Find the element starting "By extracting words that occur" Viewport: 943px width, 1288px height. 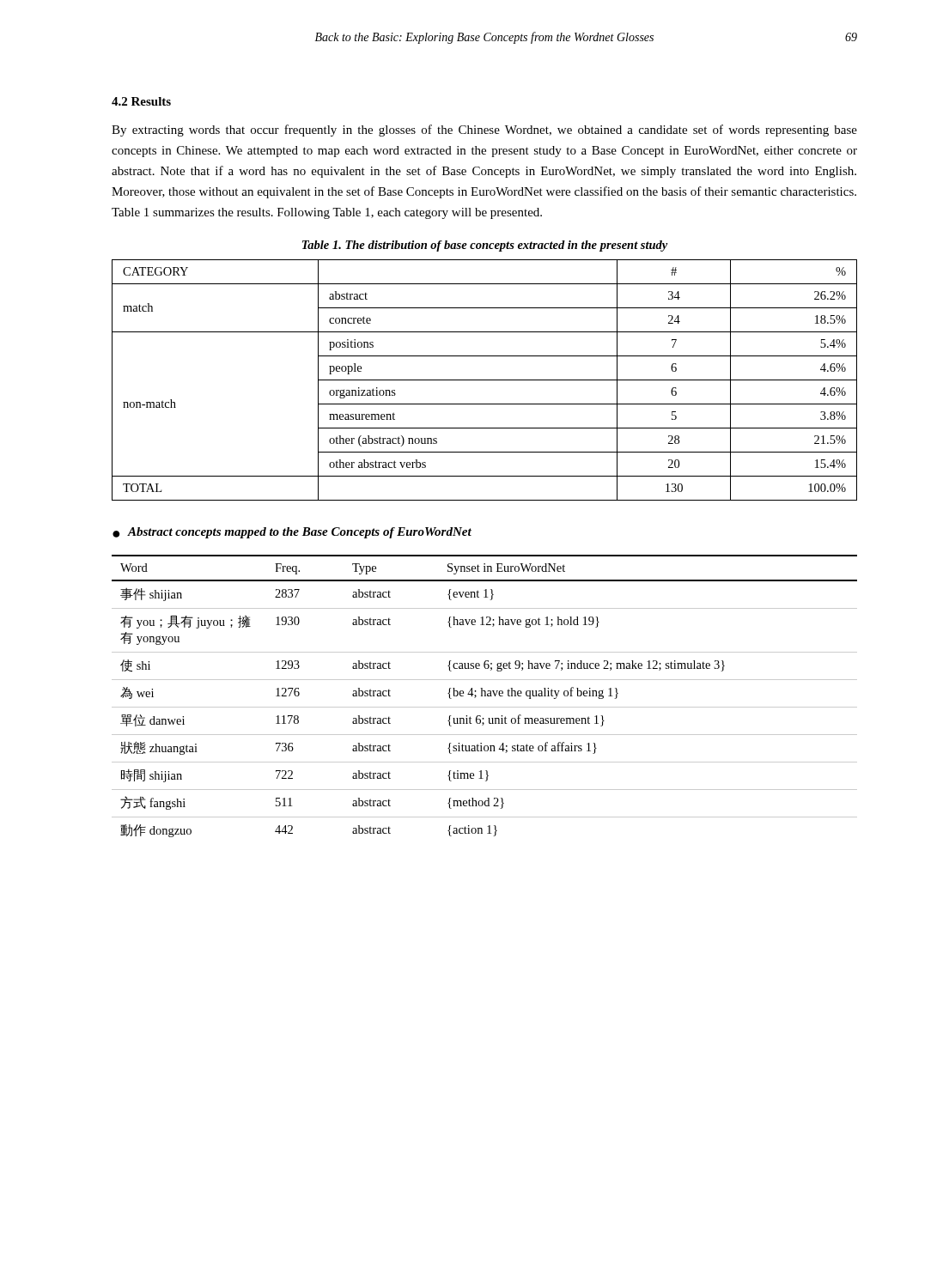484,171
